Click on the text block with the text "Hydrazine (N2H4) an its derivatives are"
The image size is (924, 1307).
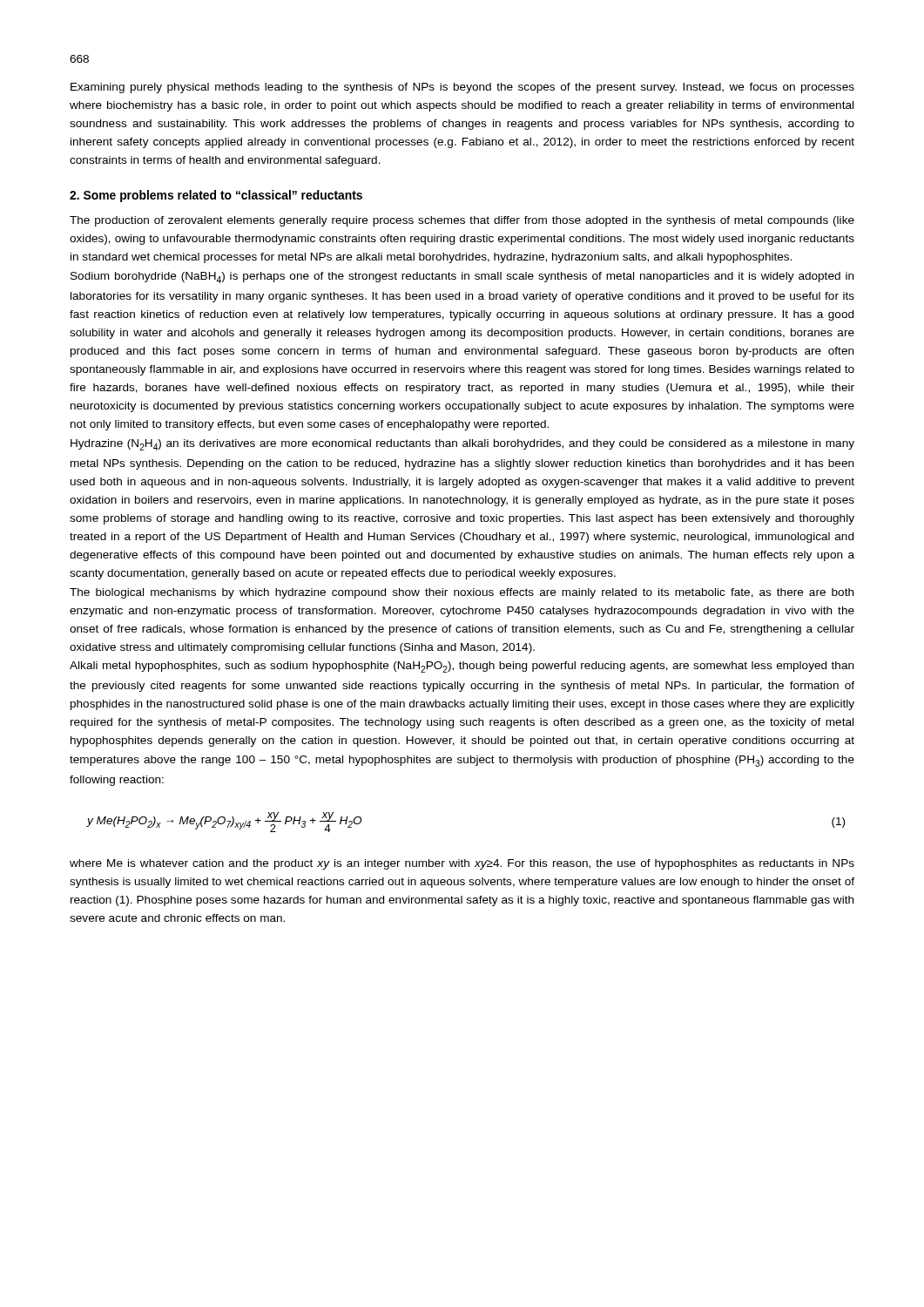(462, 508)
